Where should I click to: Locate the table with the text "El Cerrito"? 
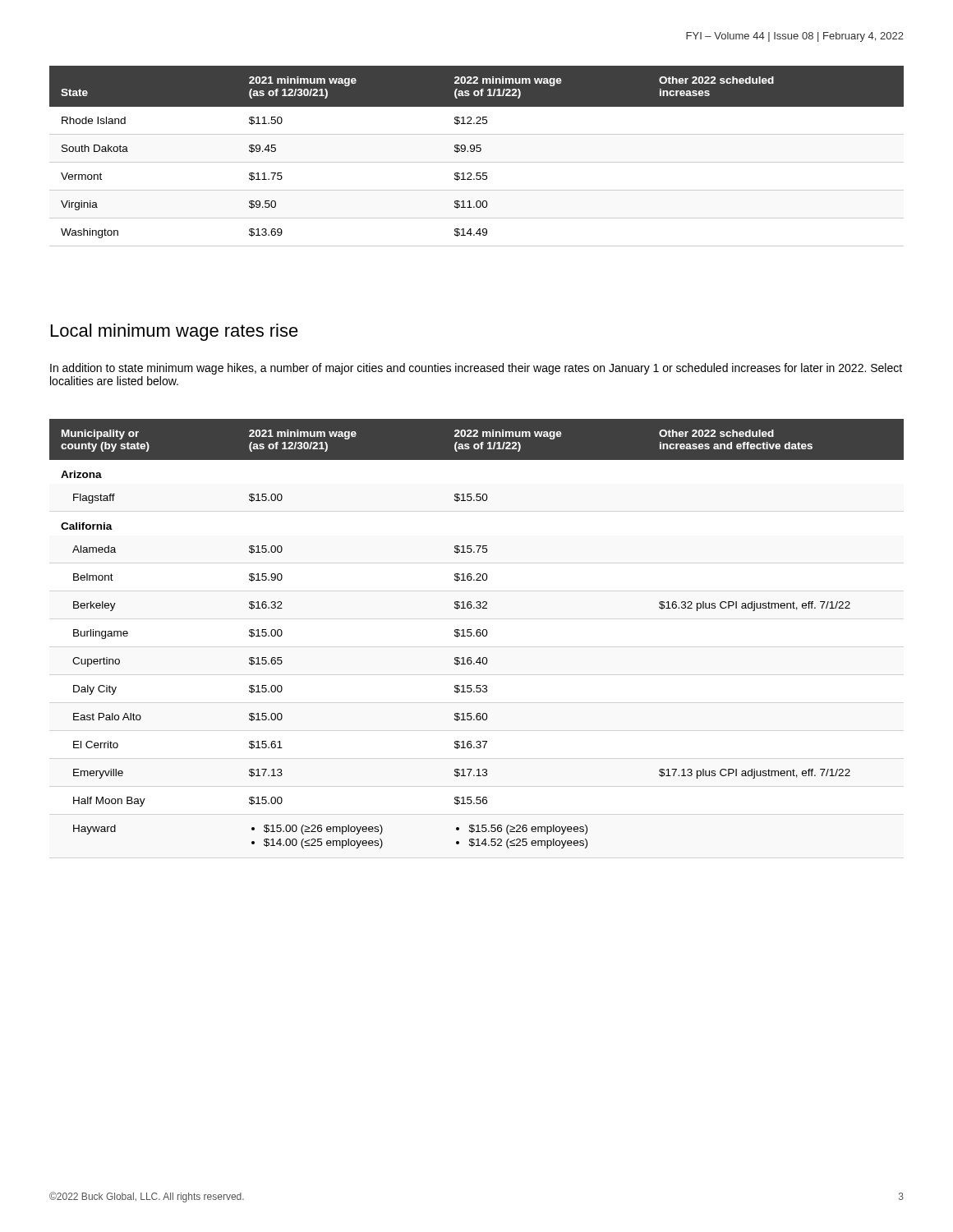pos(476,639)
